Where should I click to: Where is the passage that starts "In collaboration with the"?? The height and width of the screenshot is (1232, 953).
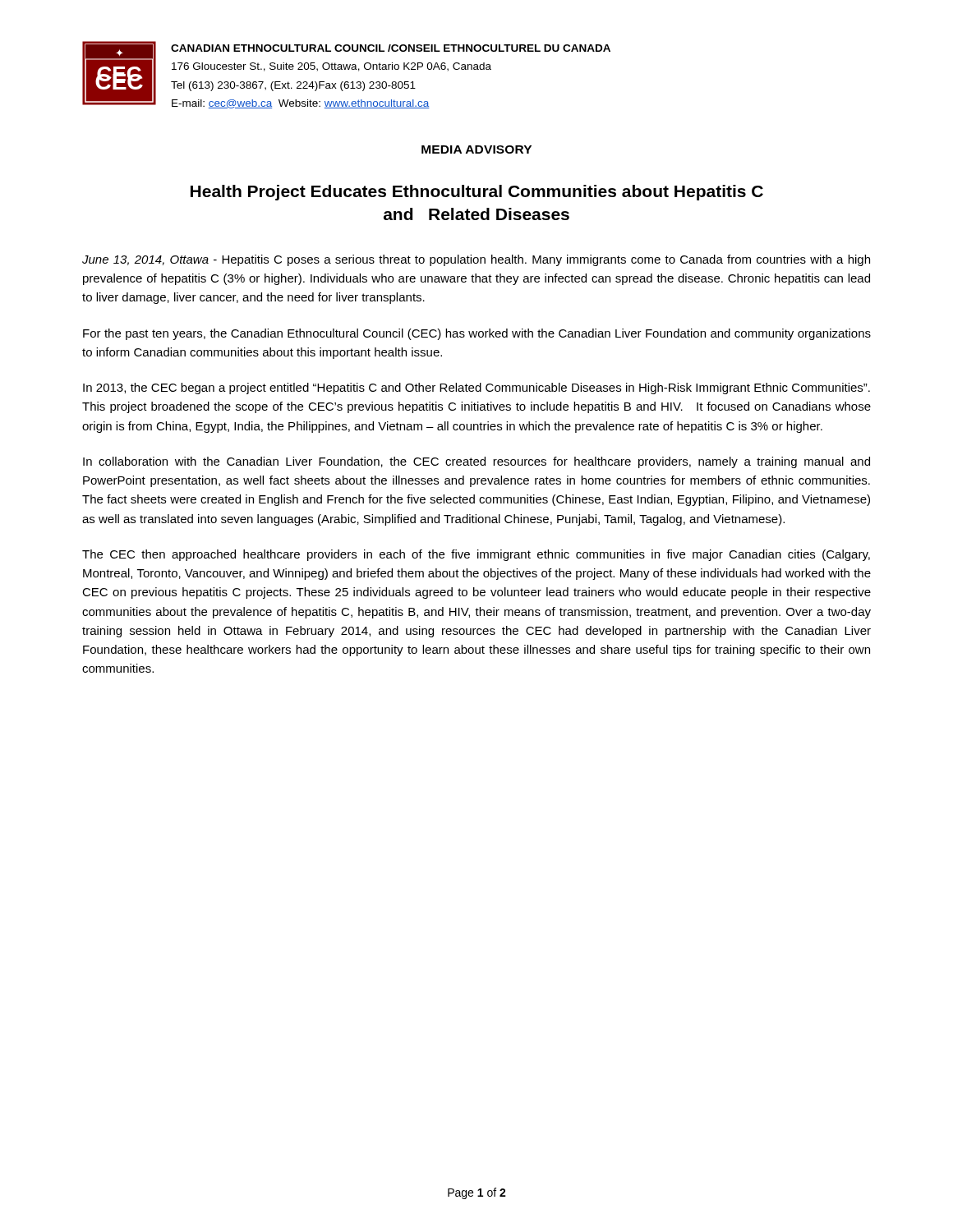[x=476, y=490]
